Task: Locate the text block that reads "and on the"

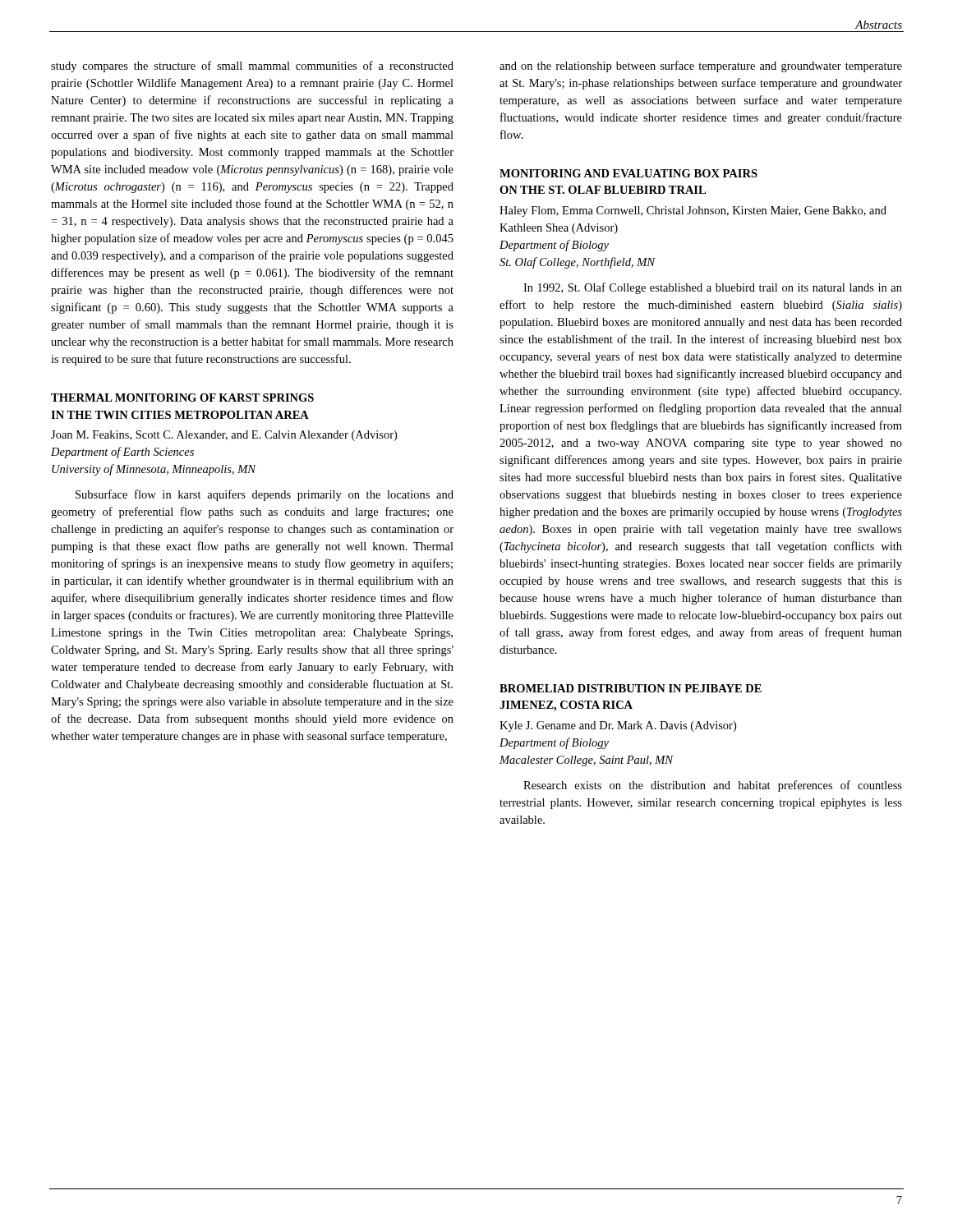Action: coord(701,101)
